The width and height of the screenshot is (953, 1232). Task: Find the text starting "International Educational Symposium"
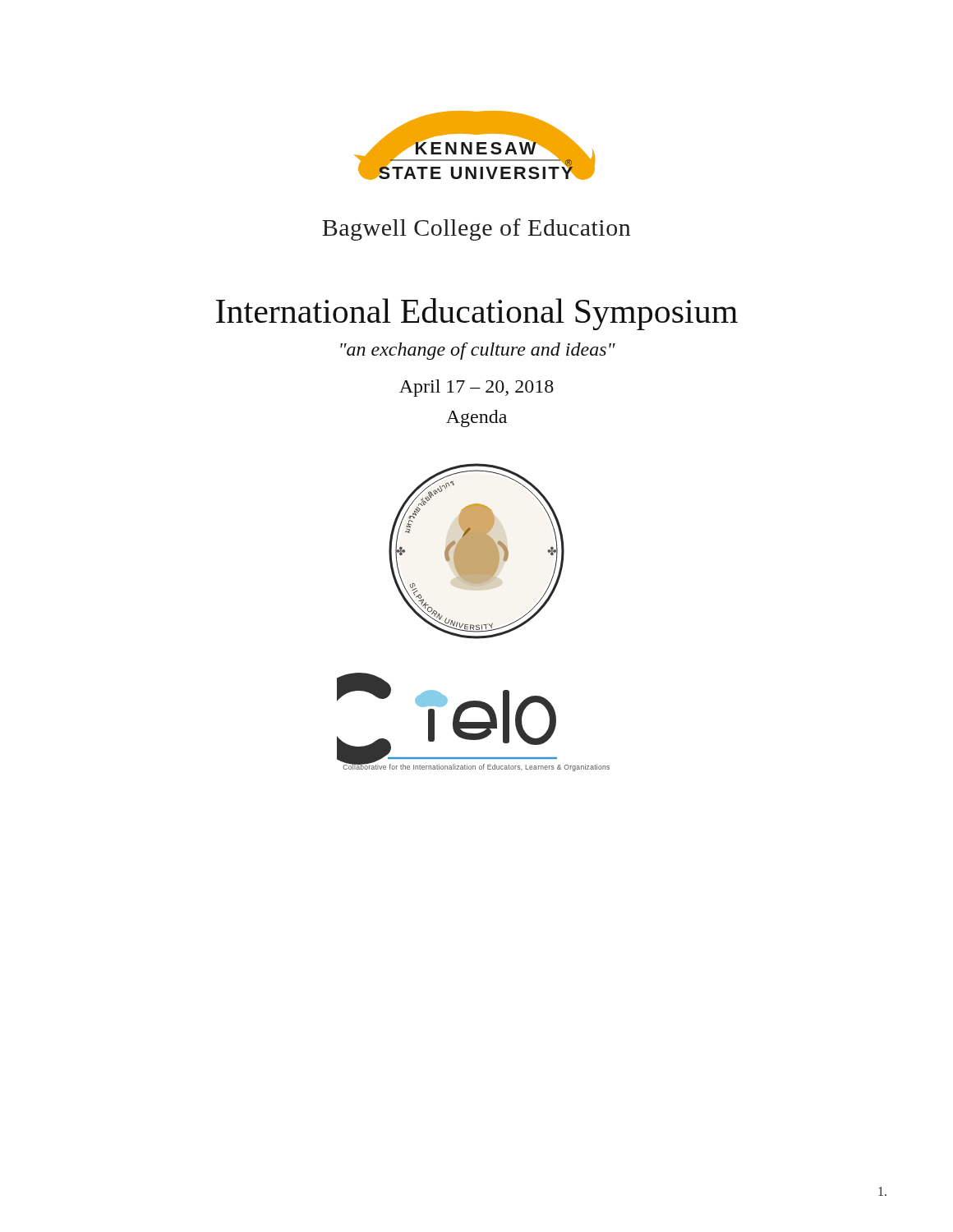(x=476, y=311)
